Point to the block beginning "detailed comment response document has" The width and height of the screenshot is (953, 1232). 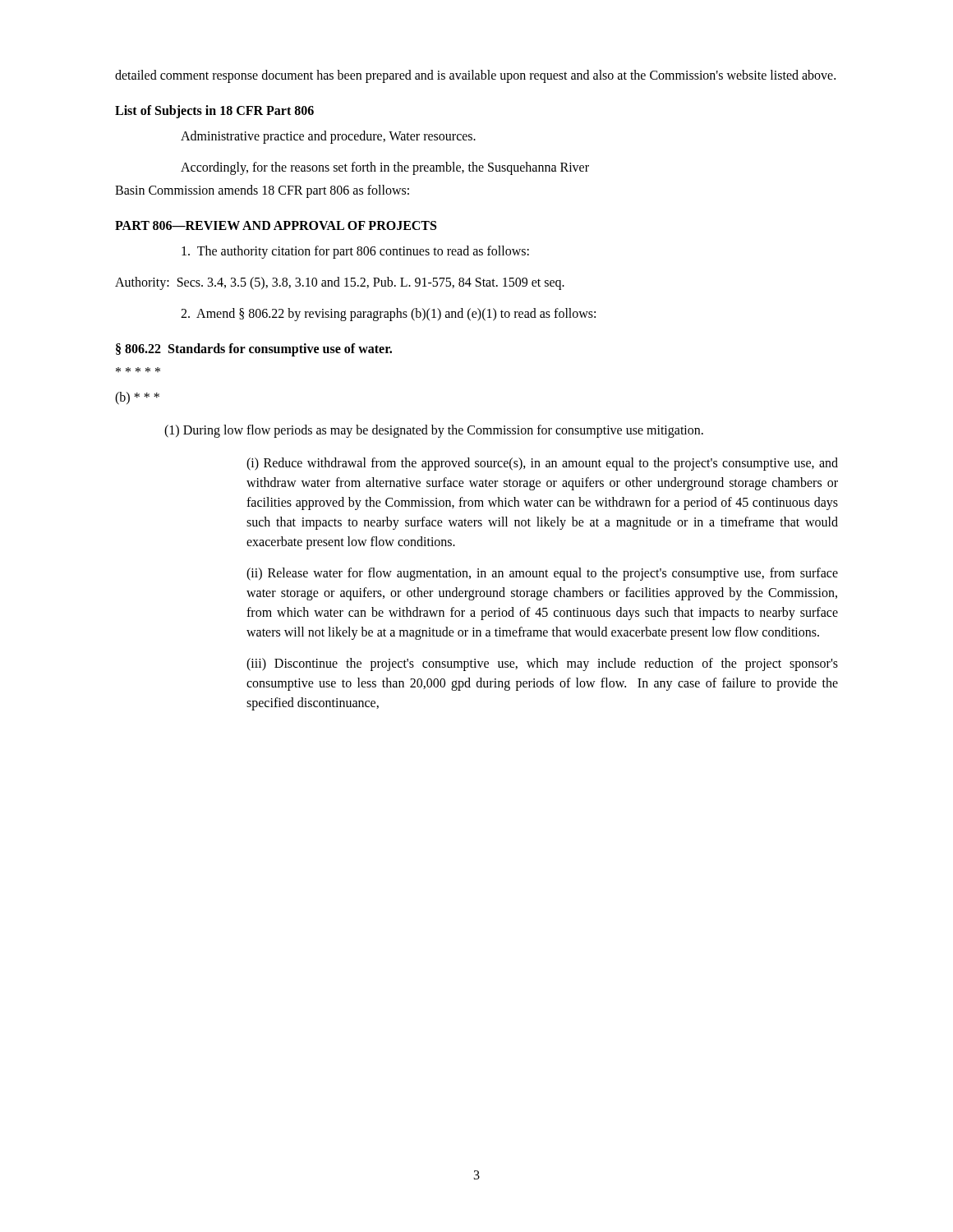[x=476, y=75]
